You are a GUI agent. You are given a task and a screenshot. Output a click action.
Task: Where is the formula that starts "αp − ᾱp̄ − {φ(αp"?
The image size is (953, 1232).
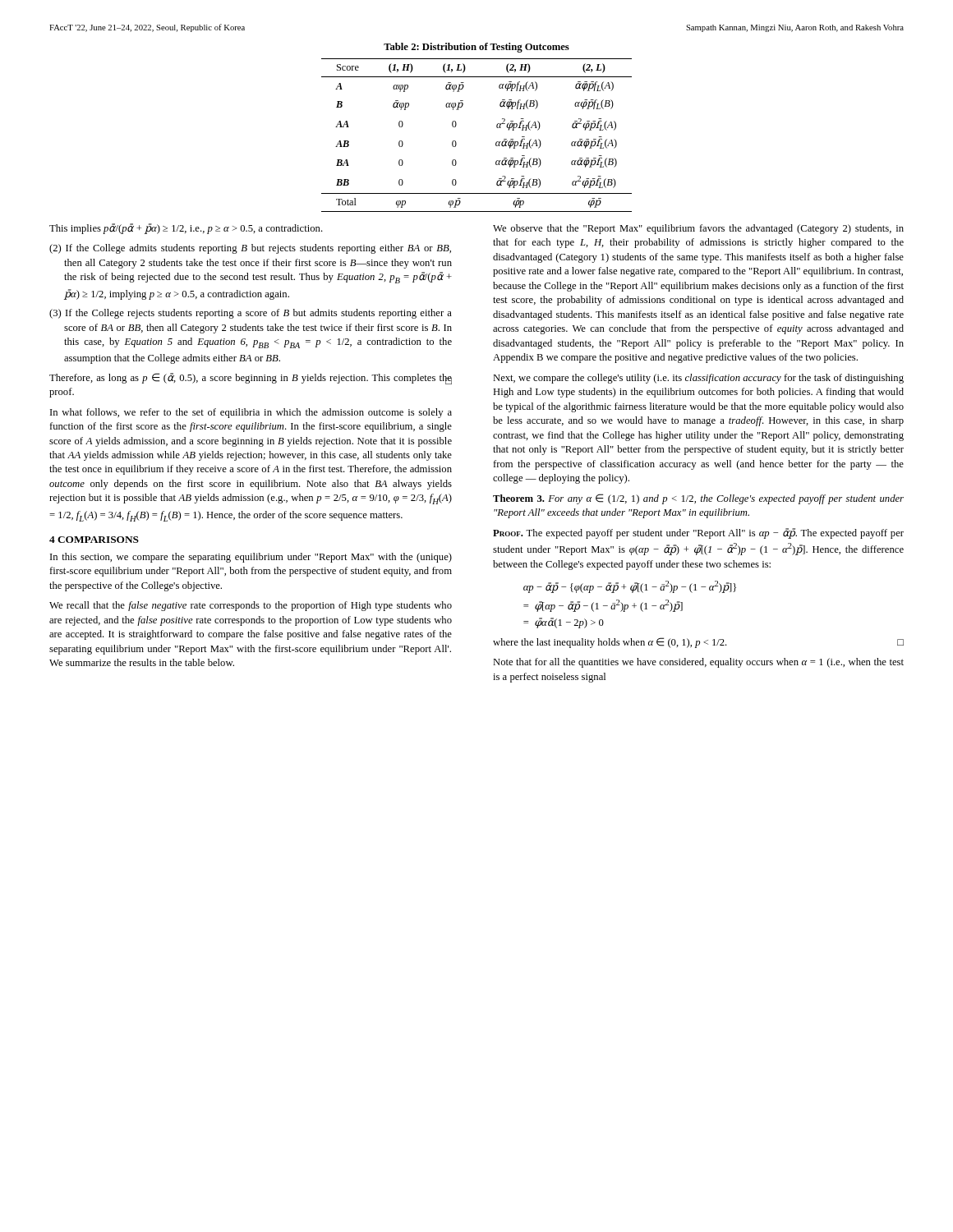pyautogui.click(x=625, y=604)
